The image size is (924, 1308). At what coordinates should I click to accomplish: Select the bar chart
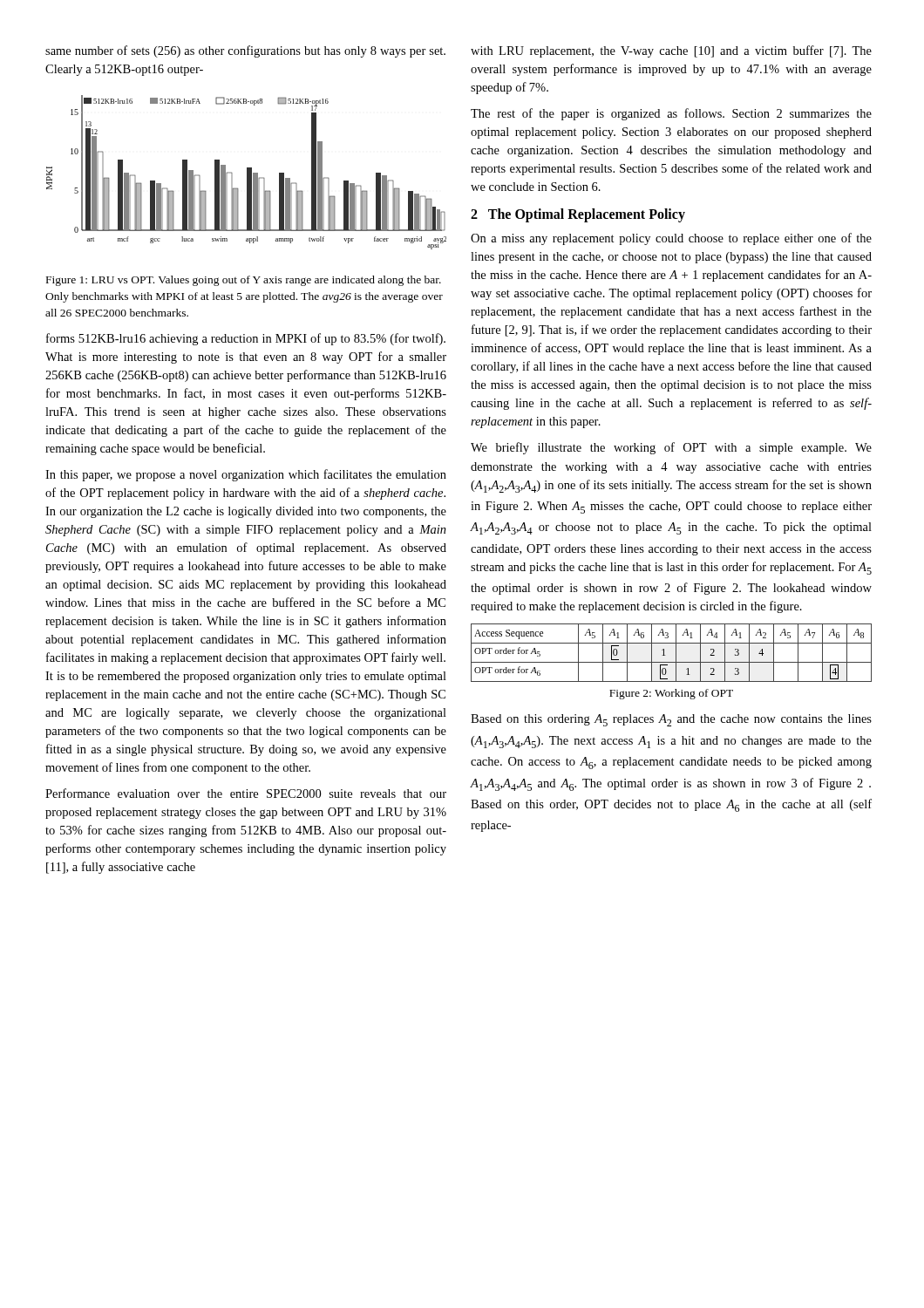click(x=246, y=178)
